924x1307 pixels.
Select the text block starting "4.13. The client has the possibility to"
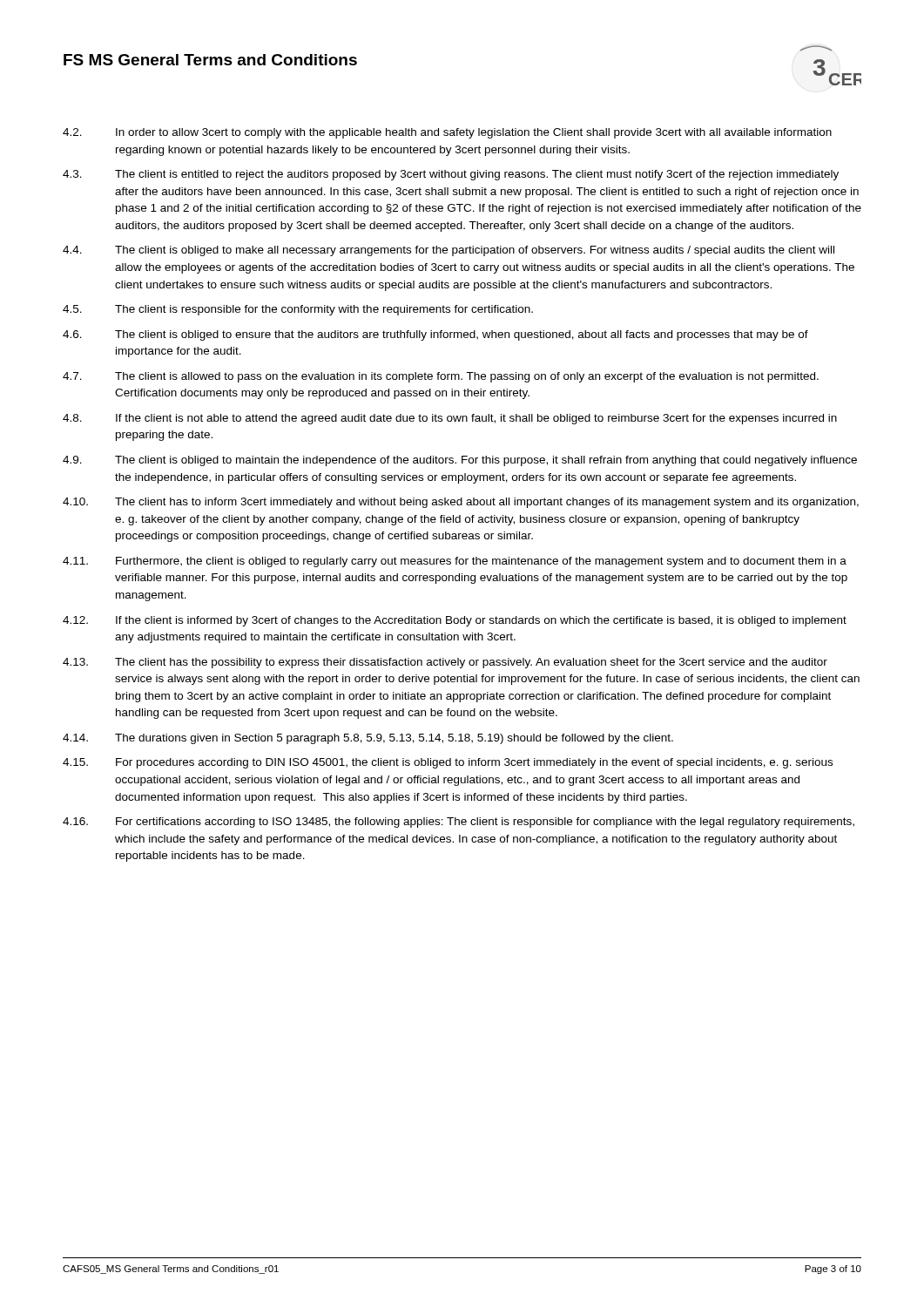(462, 687)
